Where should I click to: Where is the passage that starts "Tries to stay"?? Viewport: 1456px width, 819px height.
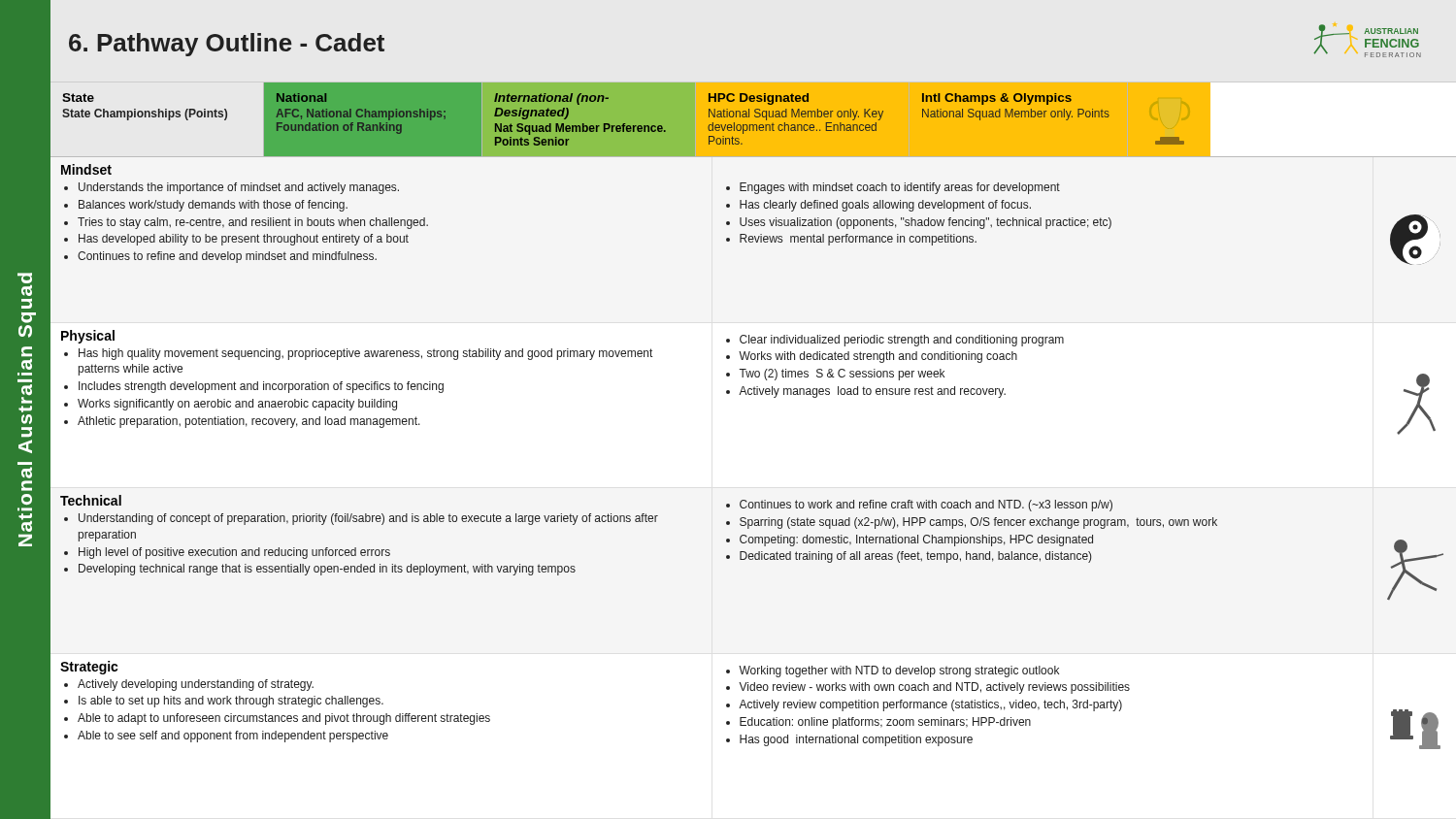pyautogui.click(x=253, y=222)
